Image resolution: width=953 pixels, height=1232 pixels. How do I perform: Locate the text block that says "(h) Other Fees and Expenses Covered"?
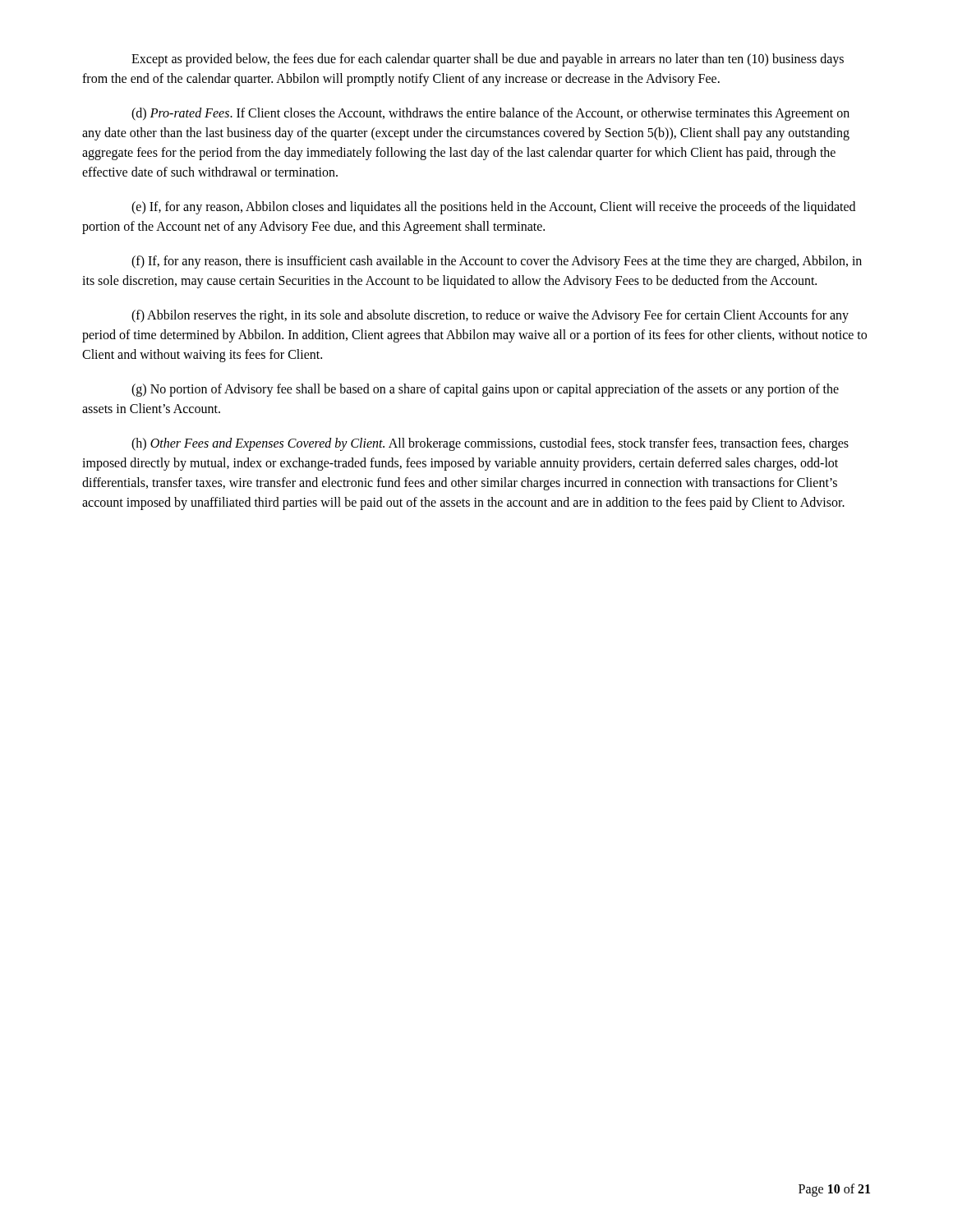click(465, 473)
